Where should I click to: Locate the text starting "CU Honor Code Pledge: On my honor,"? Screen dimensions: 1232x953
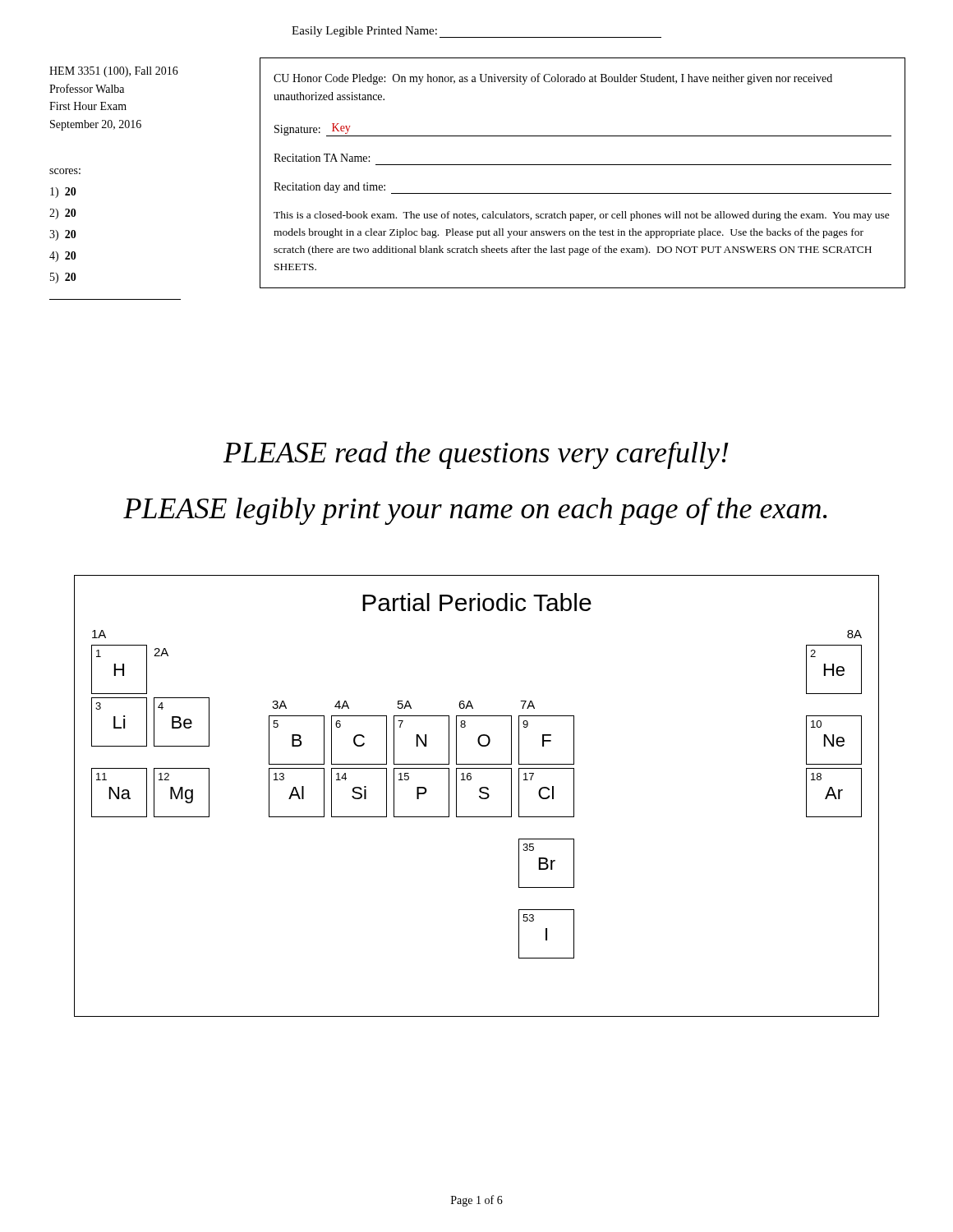pos(582,173)
